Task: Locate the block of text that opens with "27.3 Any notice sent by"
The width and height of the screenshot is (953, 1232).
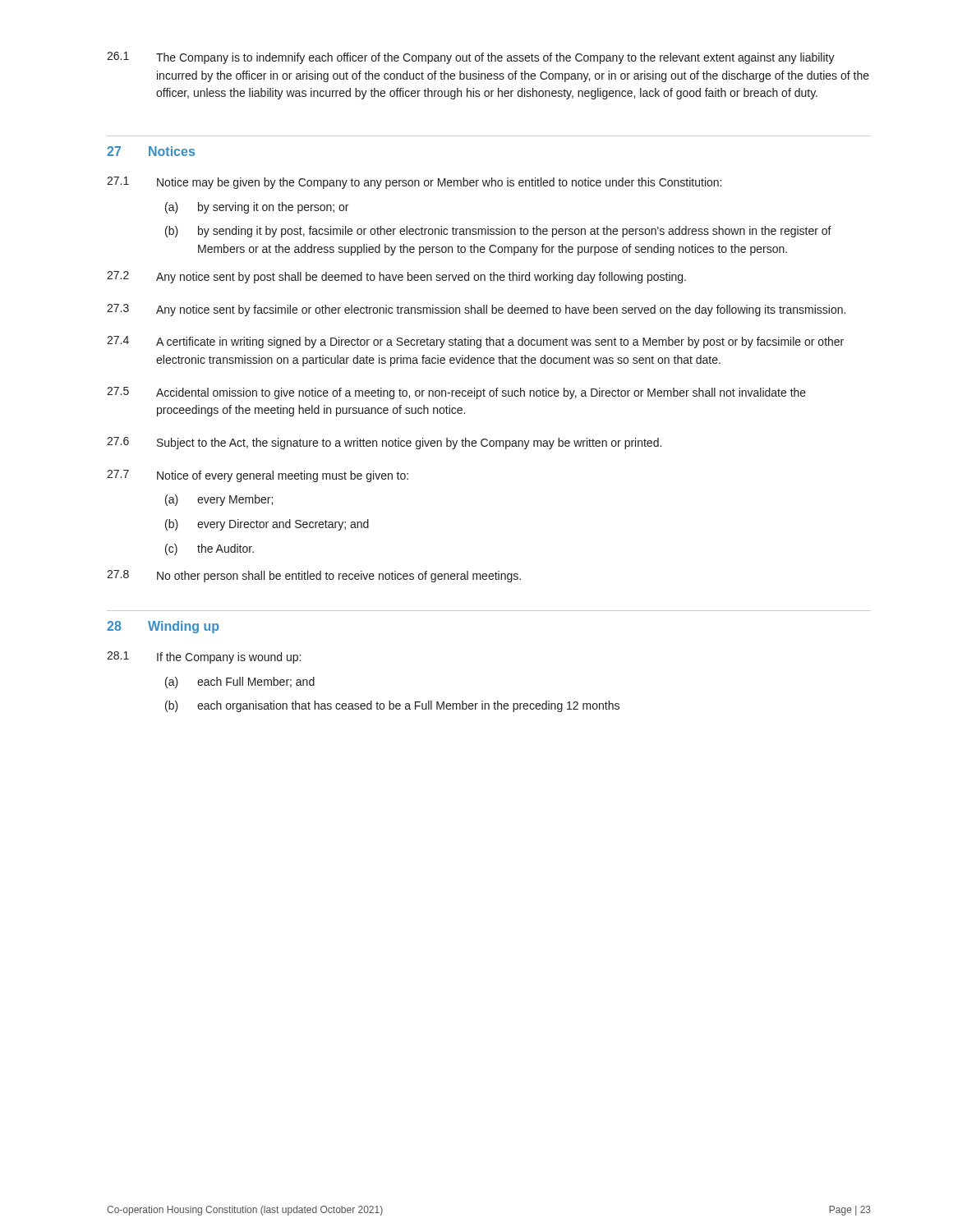Action: click(489, 310)
